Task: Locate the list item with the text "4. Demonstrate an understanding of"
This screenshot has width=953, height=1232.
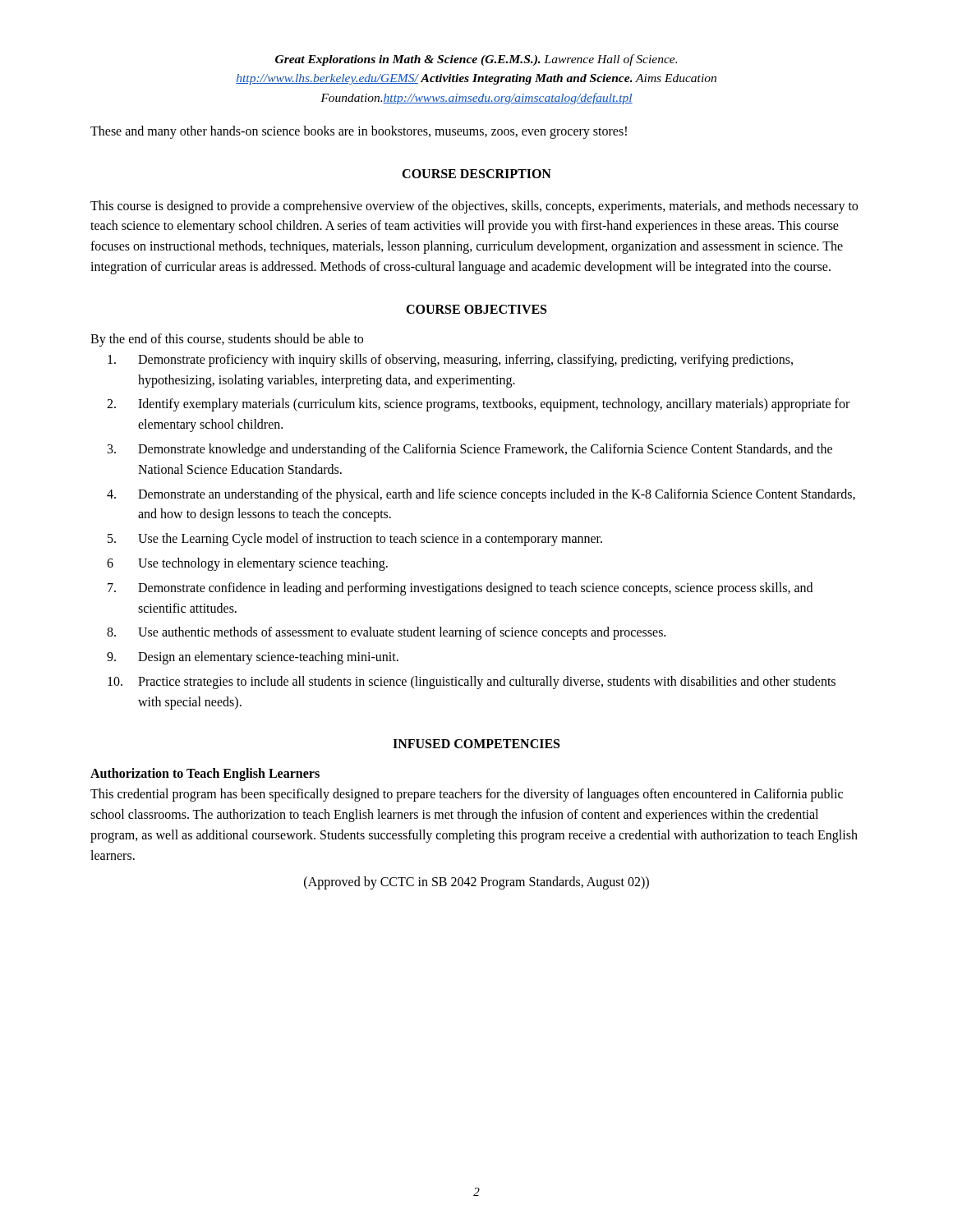Action: (x=476, y=505)
